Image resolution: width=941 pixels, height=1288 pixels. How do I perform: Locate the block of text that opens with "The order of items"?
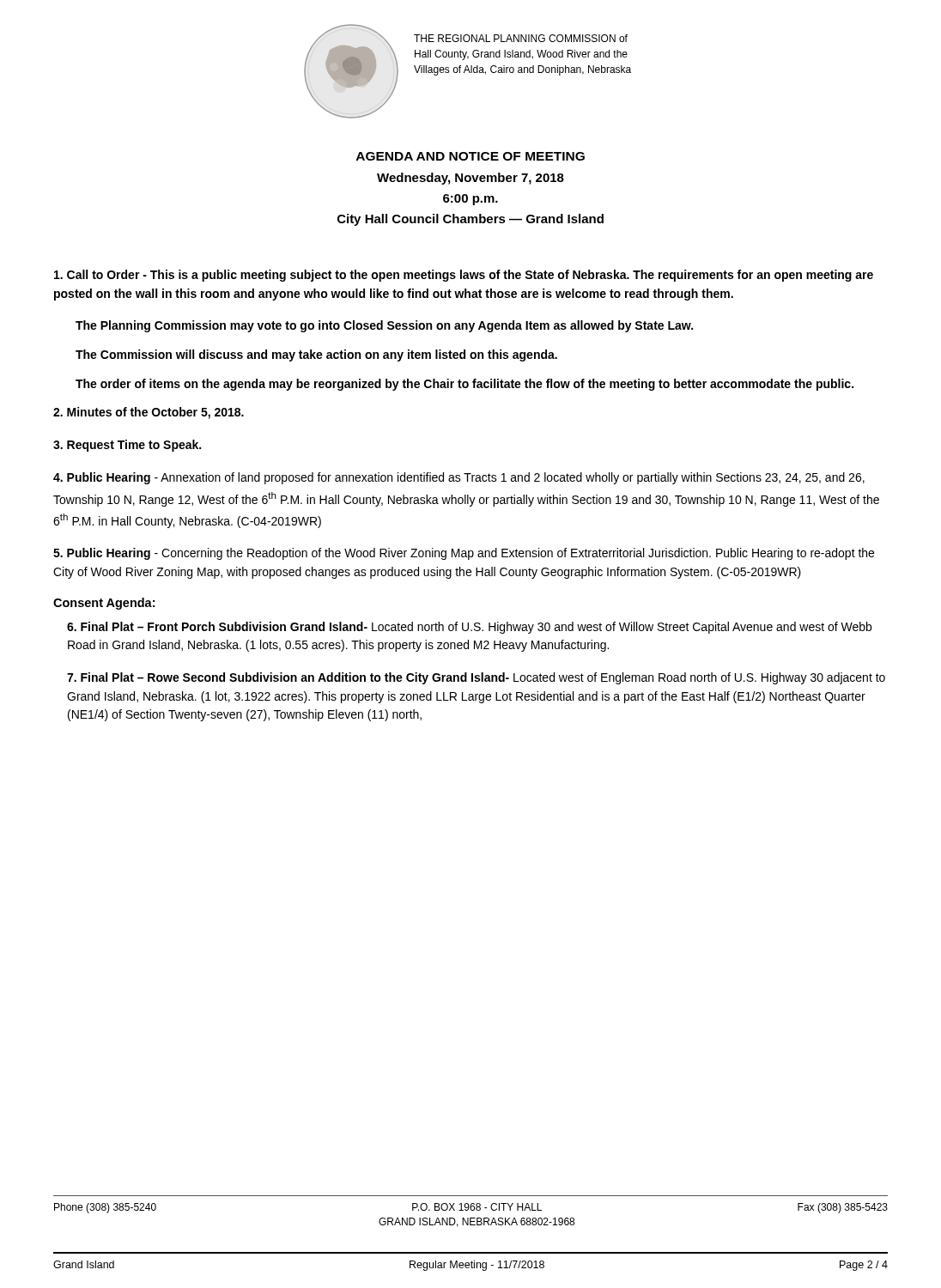tap(465, 384)
